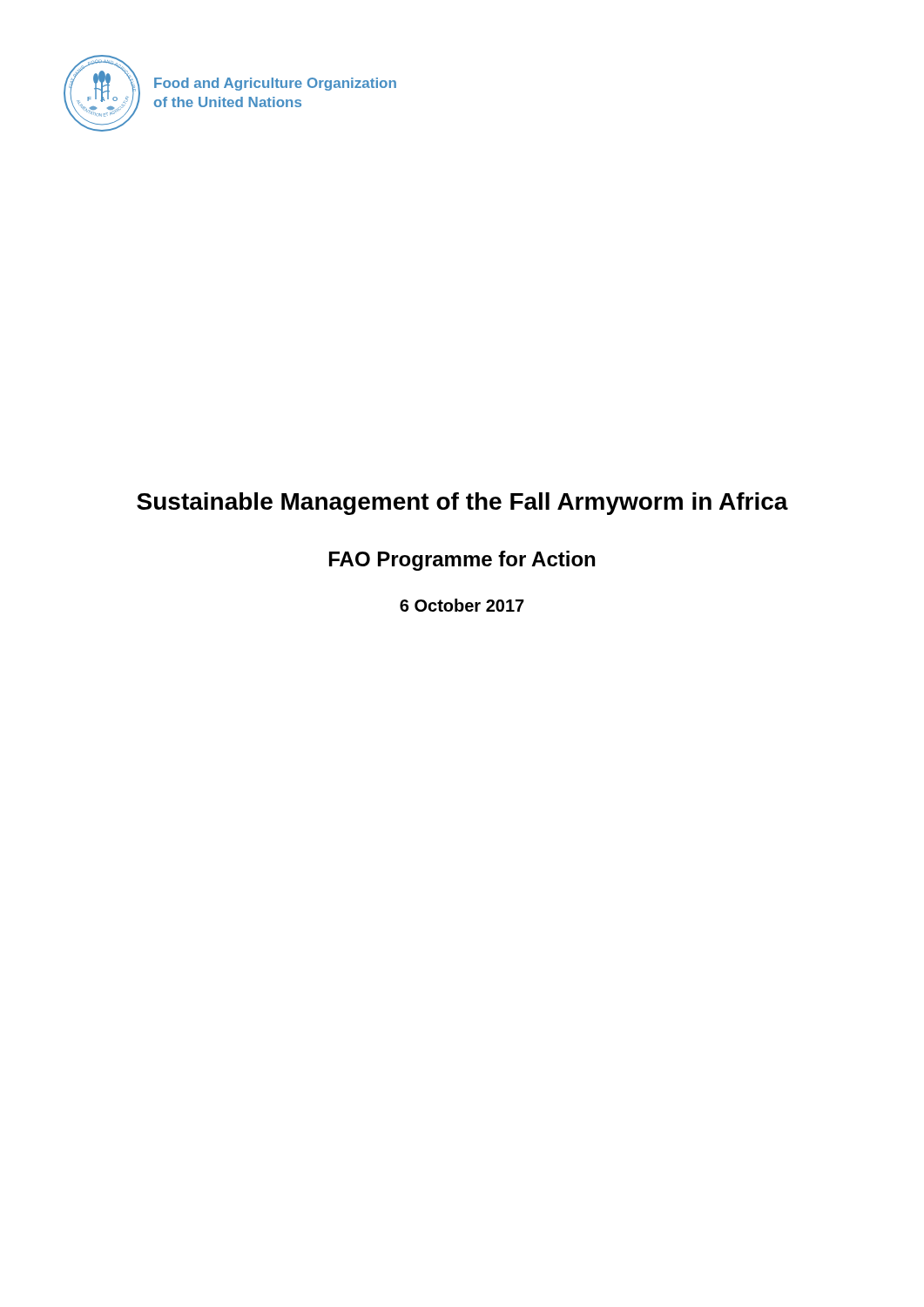Locate the passage starting "6 October 2017"
The width and height of the screenshot is (924, 1307).
point(462,606)
